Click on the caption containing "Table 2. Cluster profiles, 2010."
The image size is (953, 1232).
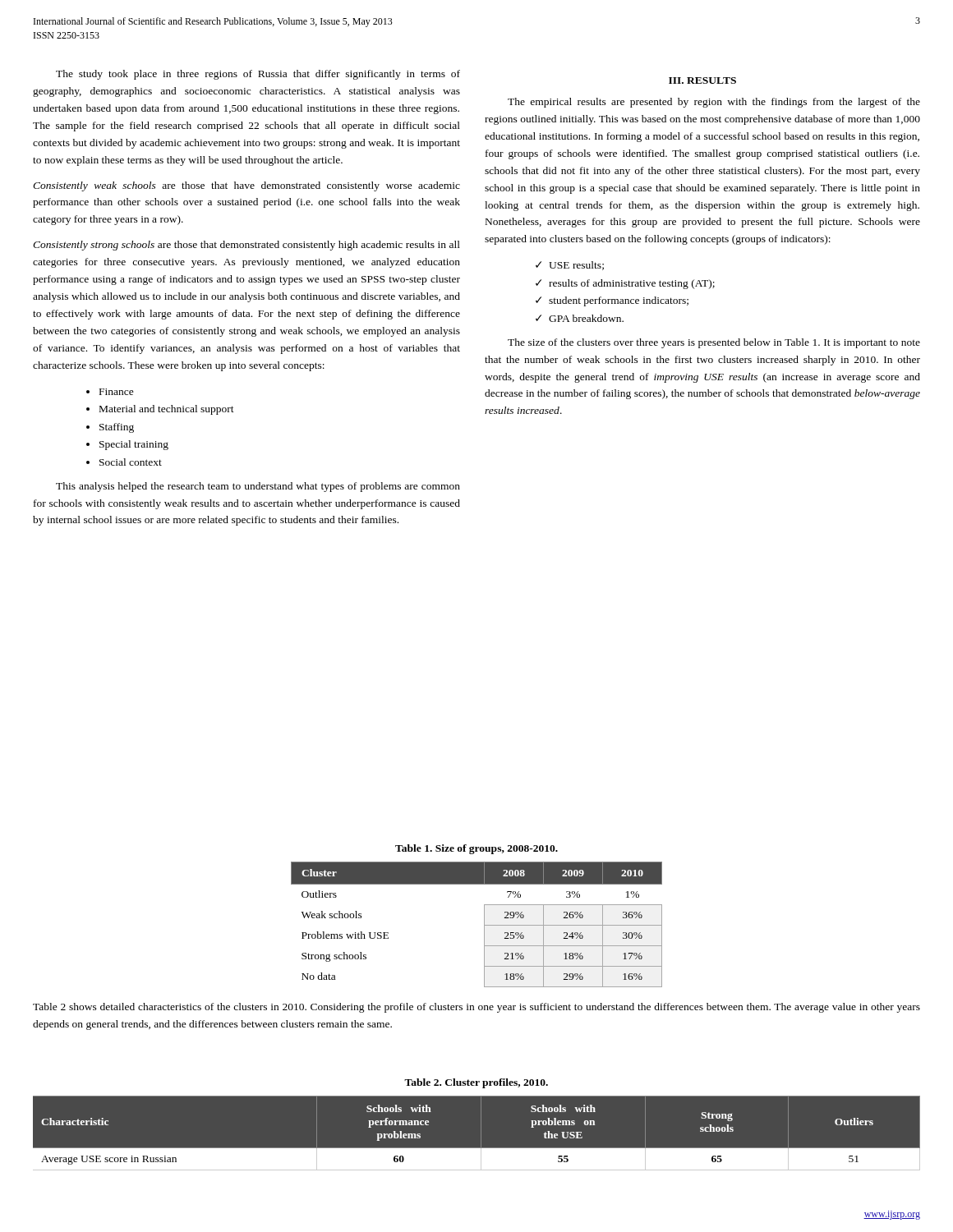(476, 1082)
